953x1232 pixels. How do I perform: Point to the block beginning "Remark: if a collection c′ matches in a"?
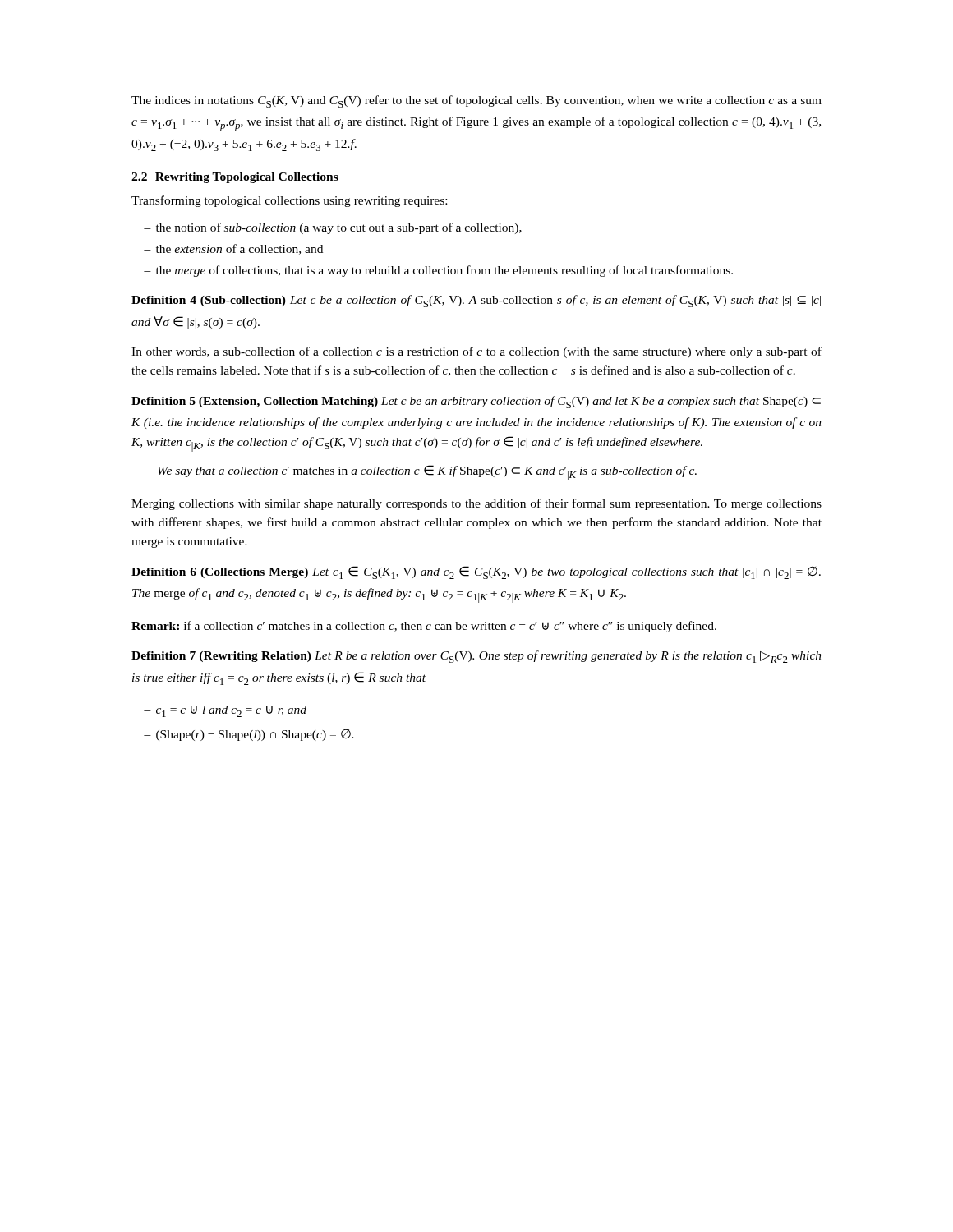tap(476, 626)
